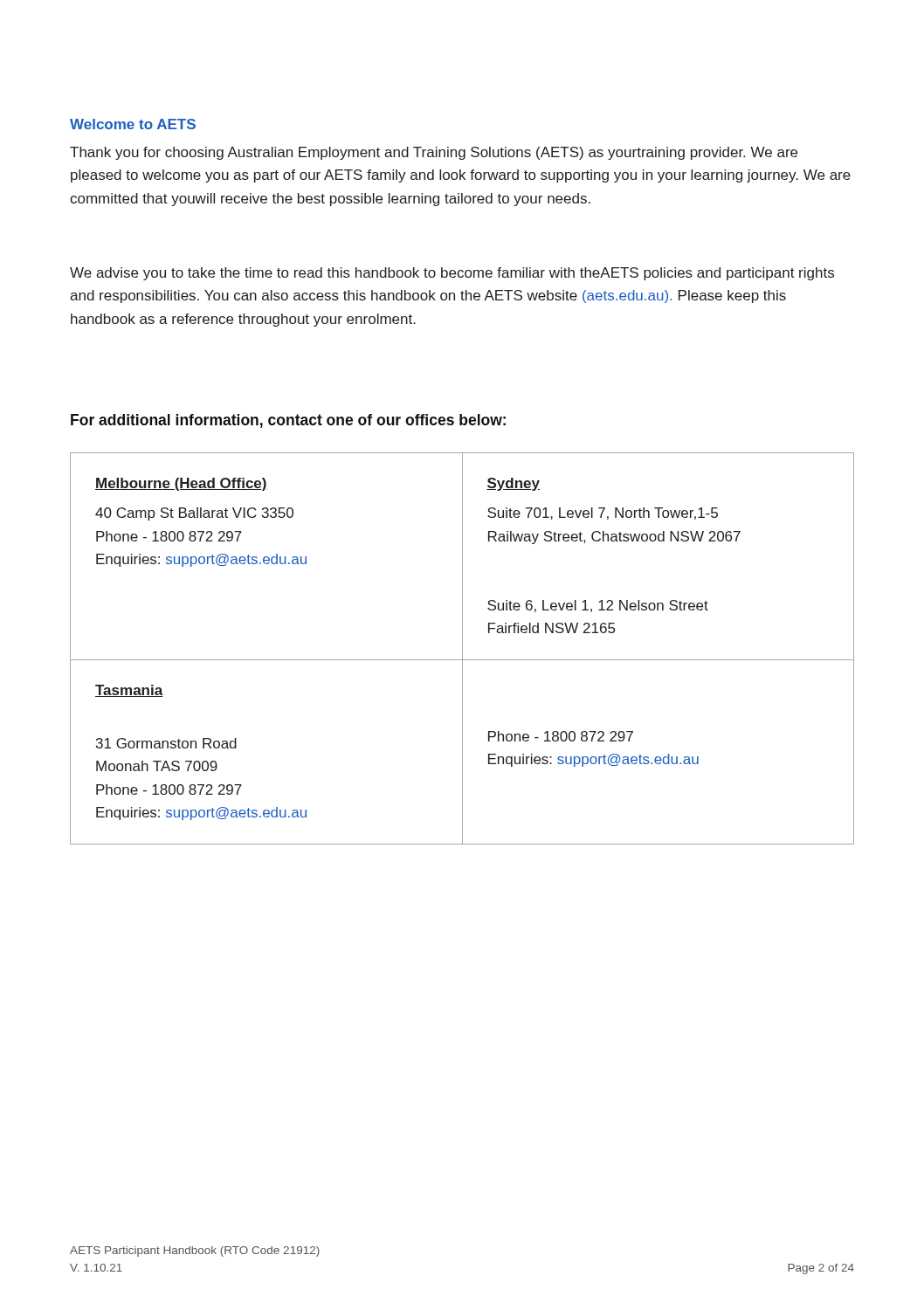Locate the section header
924x1310 pixels.
(133, 125)
